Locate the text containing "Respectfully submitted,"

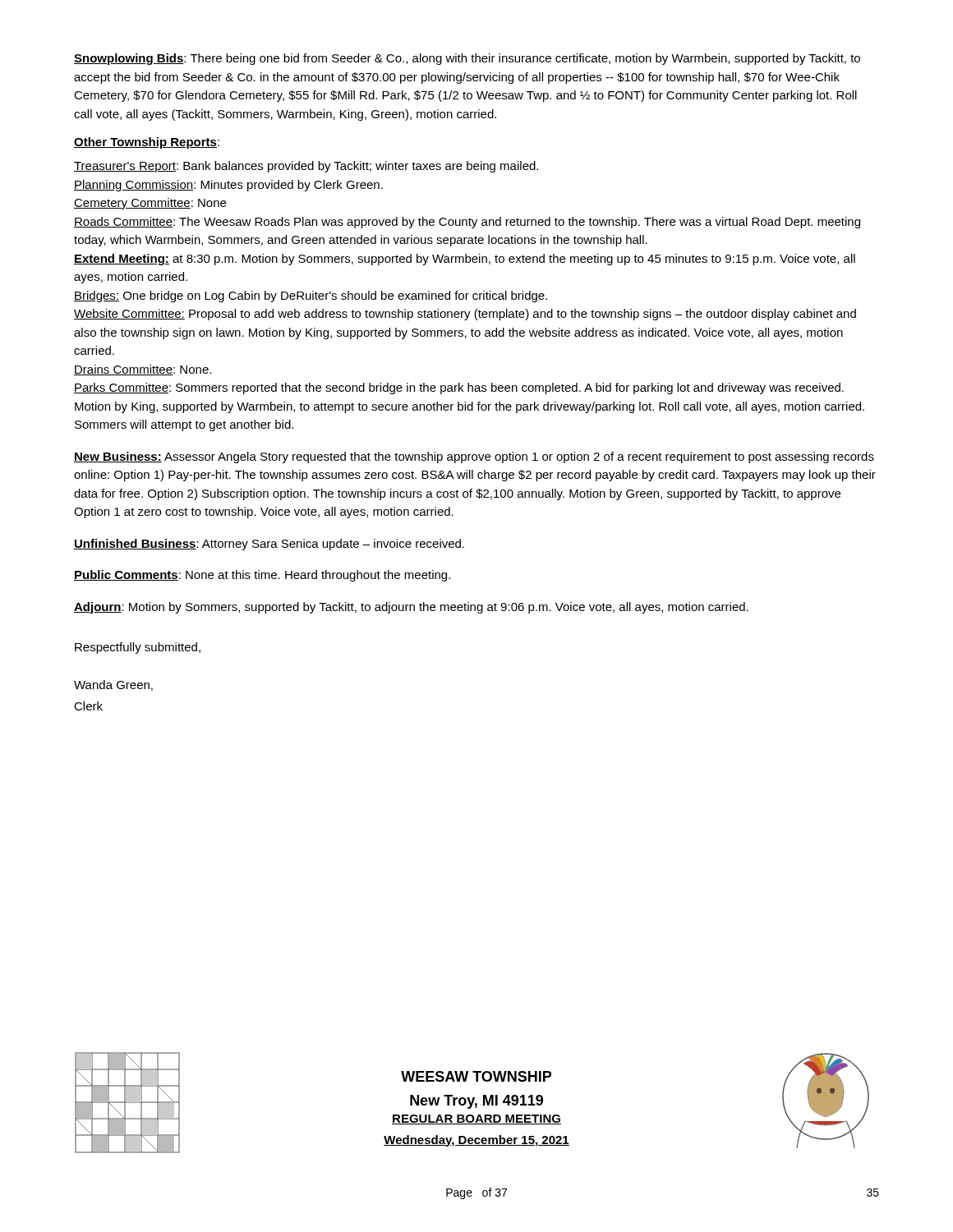(x=138, y=647)
